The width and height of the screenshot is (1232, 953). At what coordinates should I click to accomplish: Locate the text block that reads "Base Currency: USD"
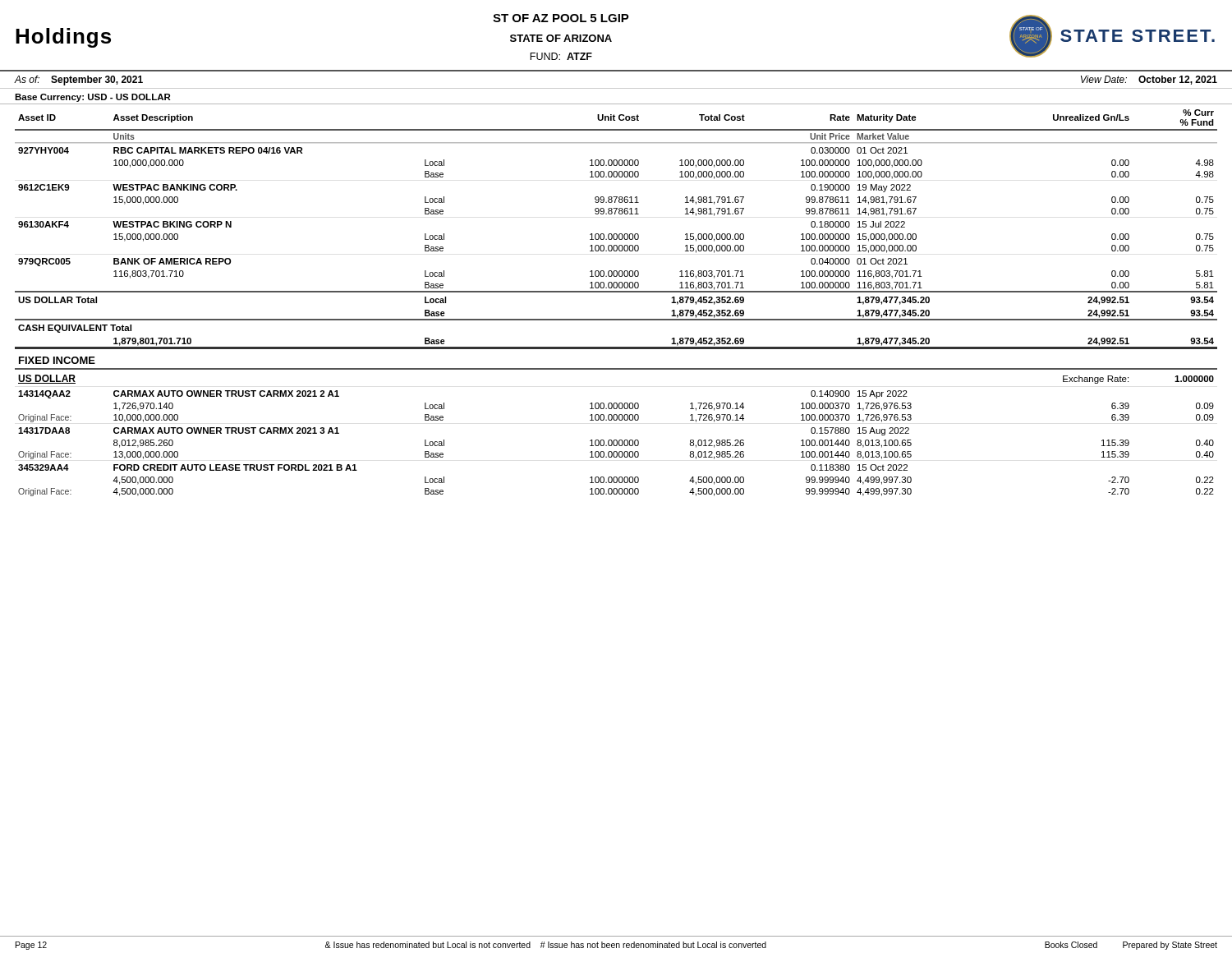[x=93, y=97]
